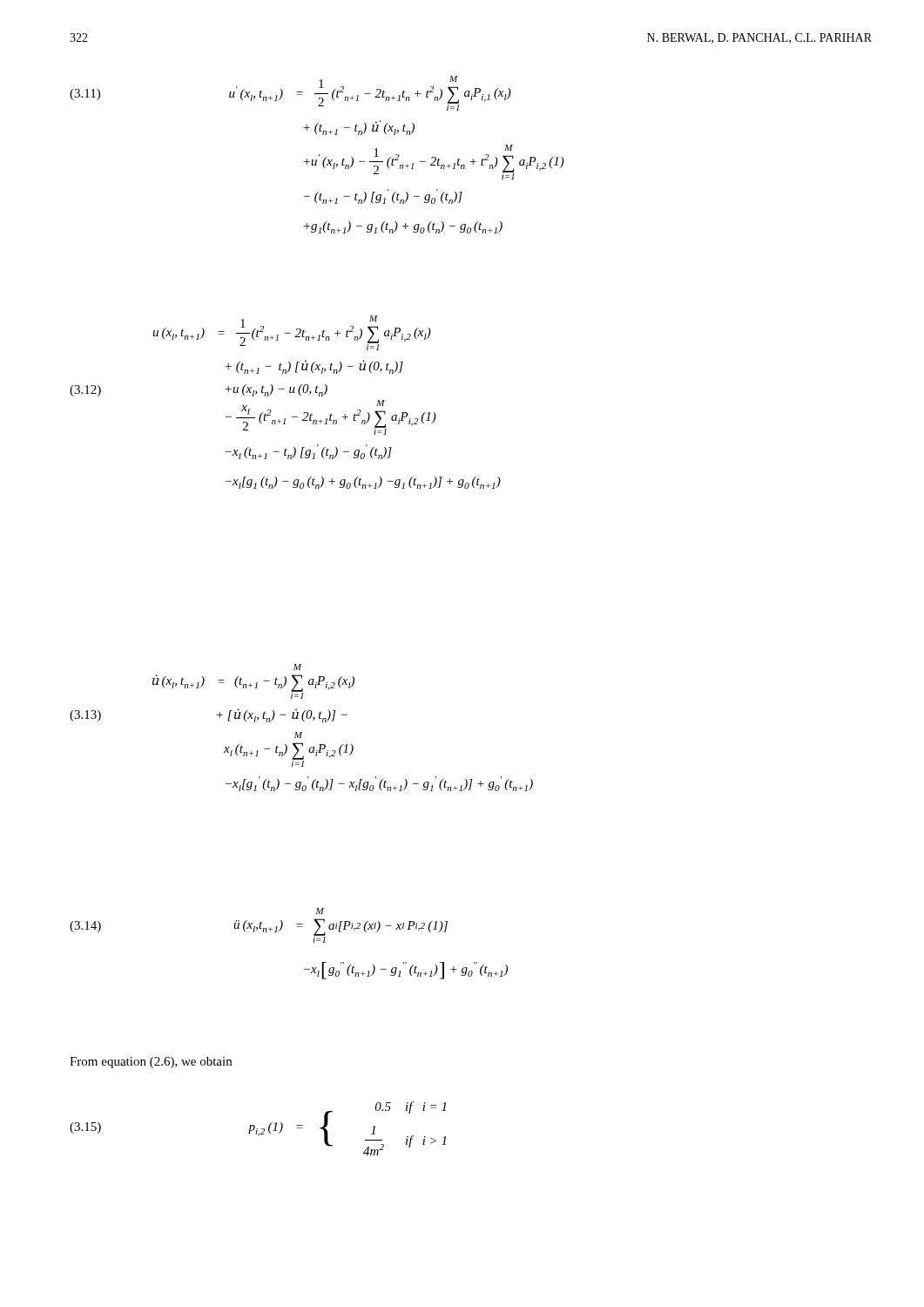Find the formula on this page that starts "(3.11) u′ (xl, tn+1) = 1 2 (t2n+1"
Viewport: 924px width, 1307px height.
471,157
